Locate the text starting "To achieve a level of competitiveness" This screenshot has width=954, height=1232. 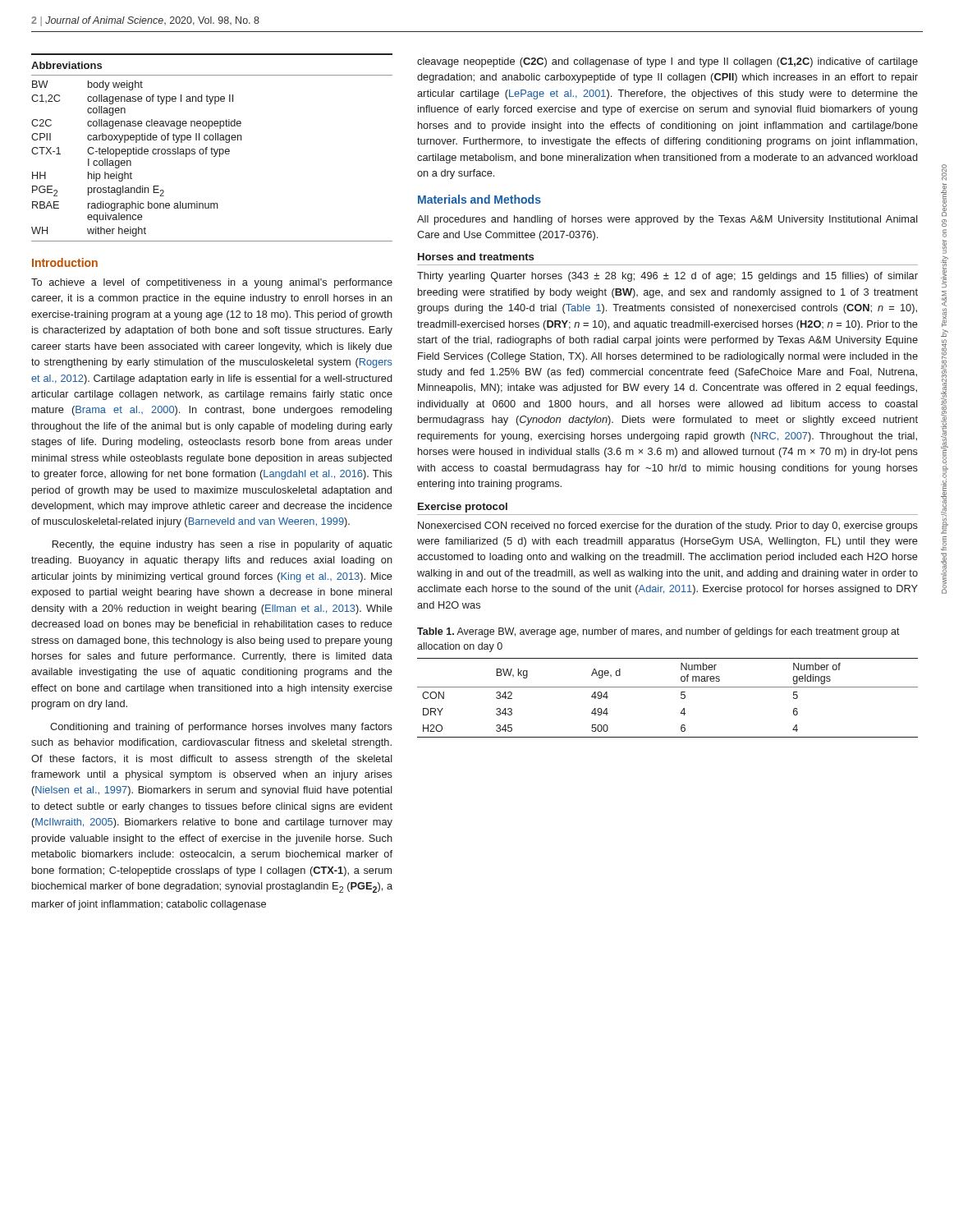[212, 402]
